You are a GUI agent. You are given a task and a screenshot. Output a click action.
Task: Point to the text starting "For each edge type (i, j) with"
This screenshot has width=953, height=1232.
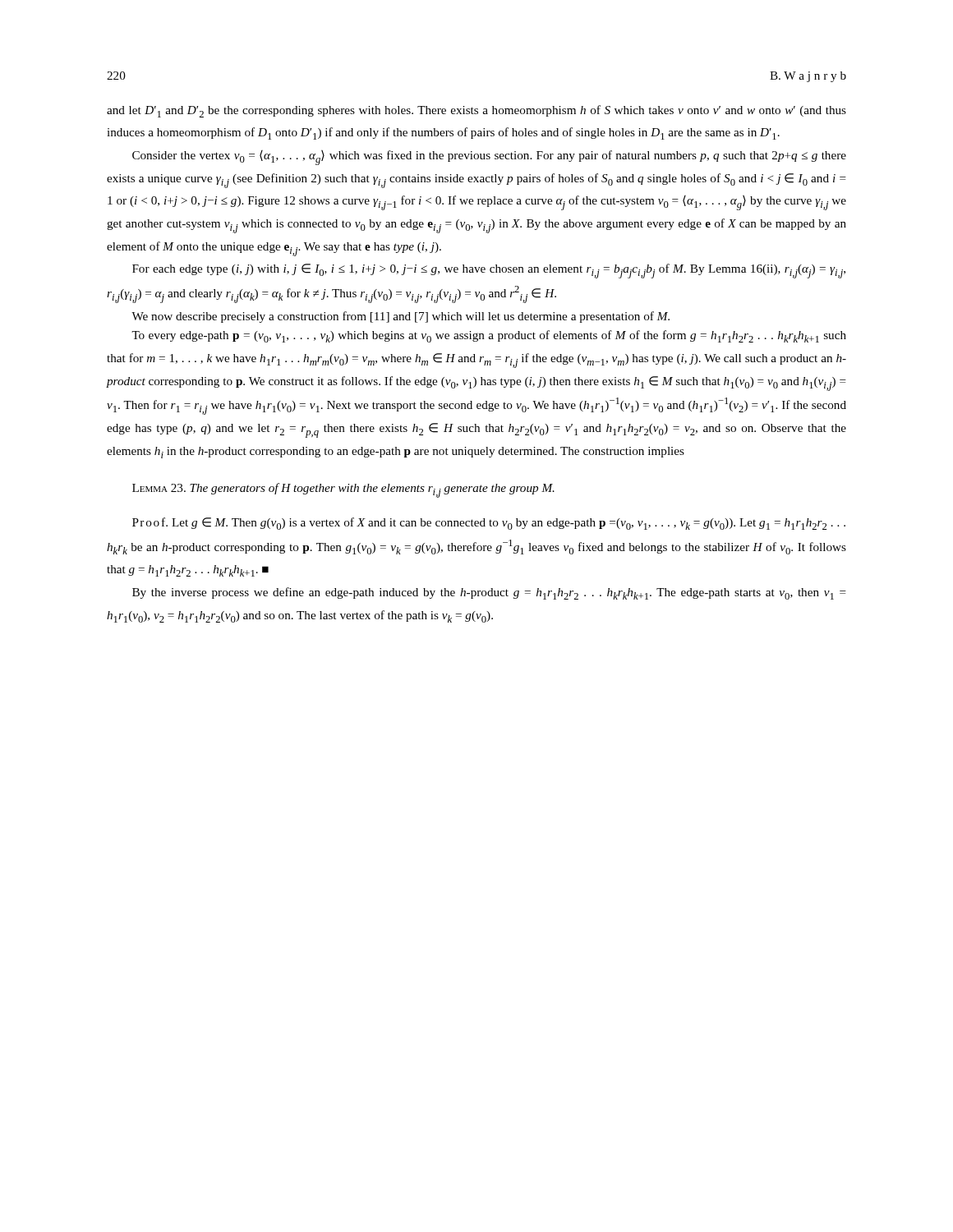click(x=476, y=282)
